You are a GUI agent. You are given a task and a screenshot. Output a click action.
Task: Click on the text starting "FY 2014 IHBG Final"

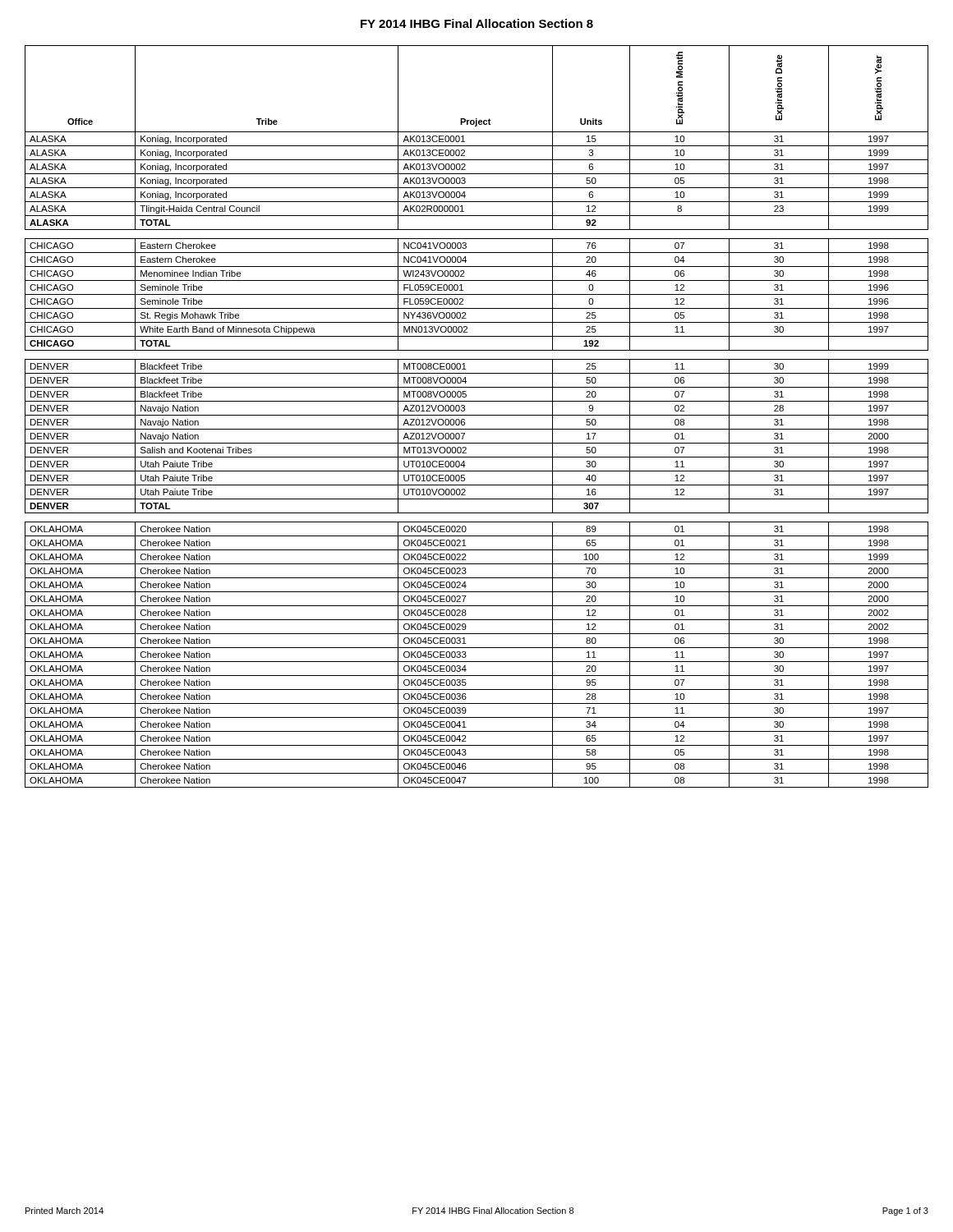click(x=476, y=23)
